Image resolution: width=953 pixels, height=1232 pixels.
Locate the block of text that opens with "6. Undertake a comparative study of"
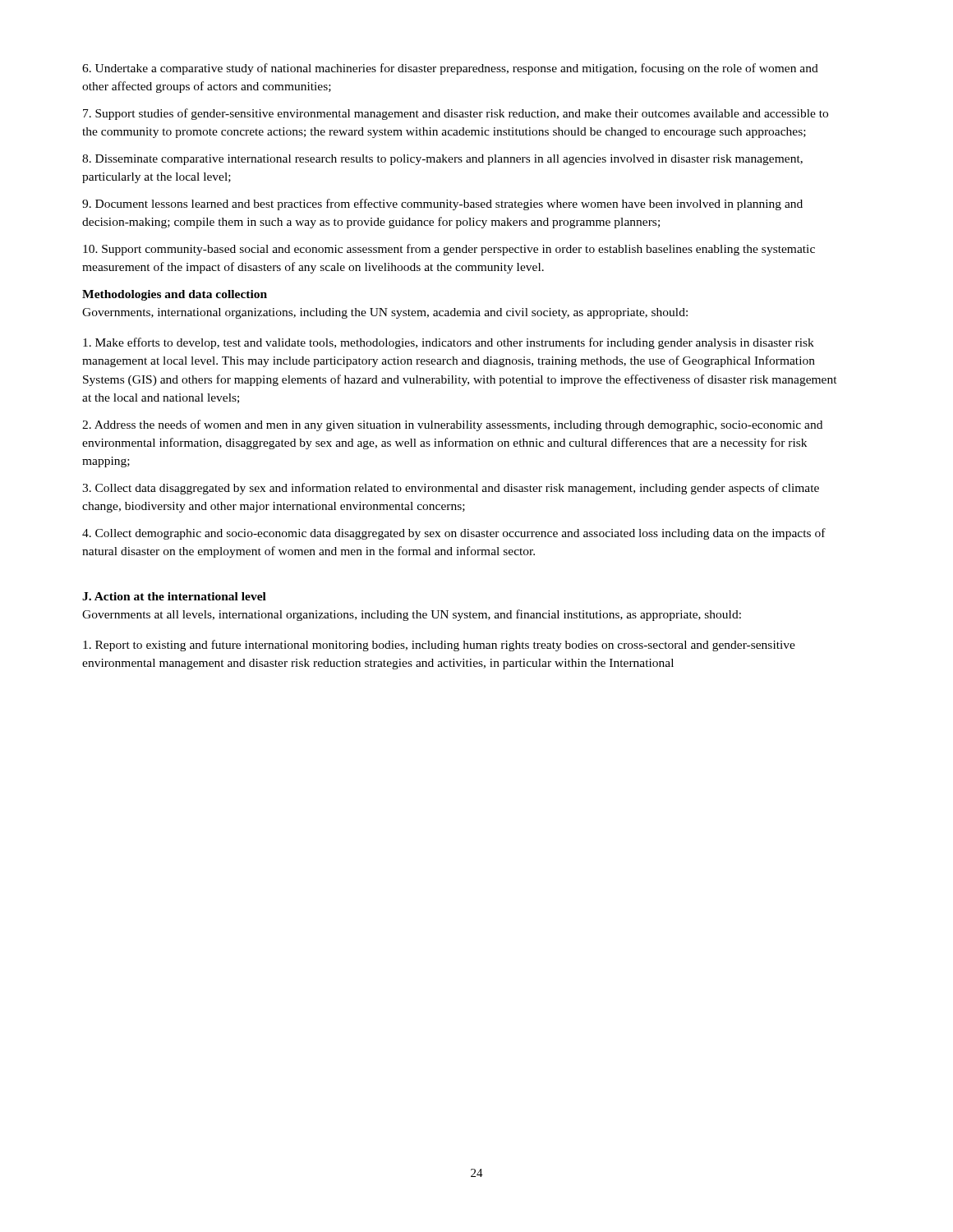click(450, 77)
